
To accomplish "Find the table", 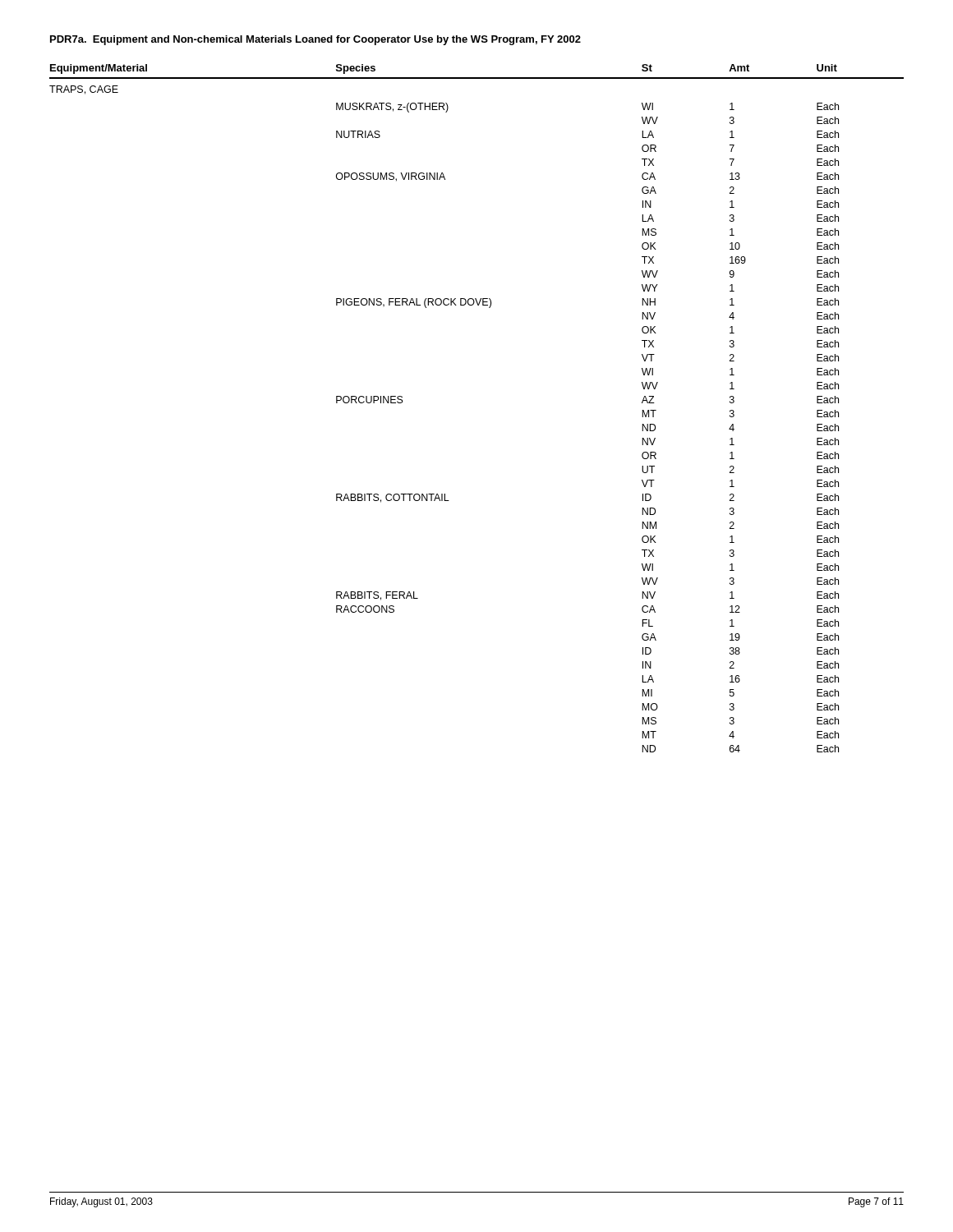I will (476, 407).
